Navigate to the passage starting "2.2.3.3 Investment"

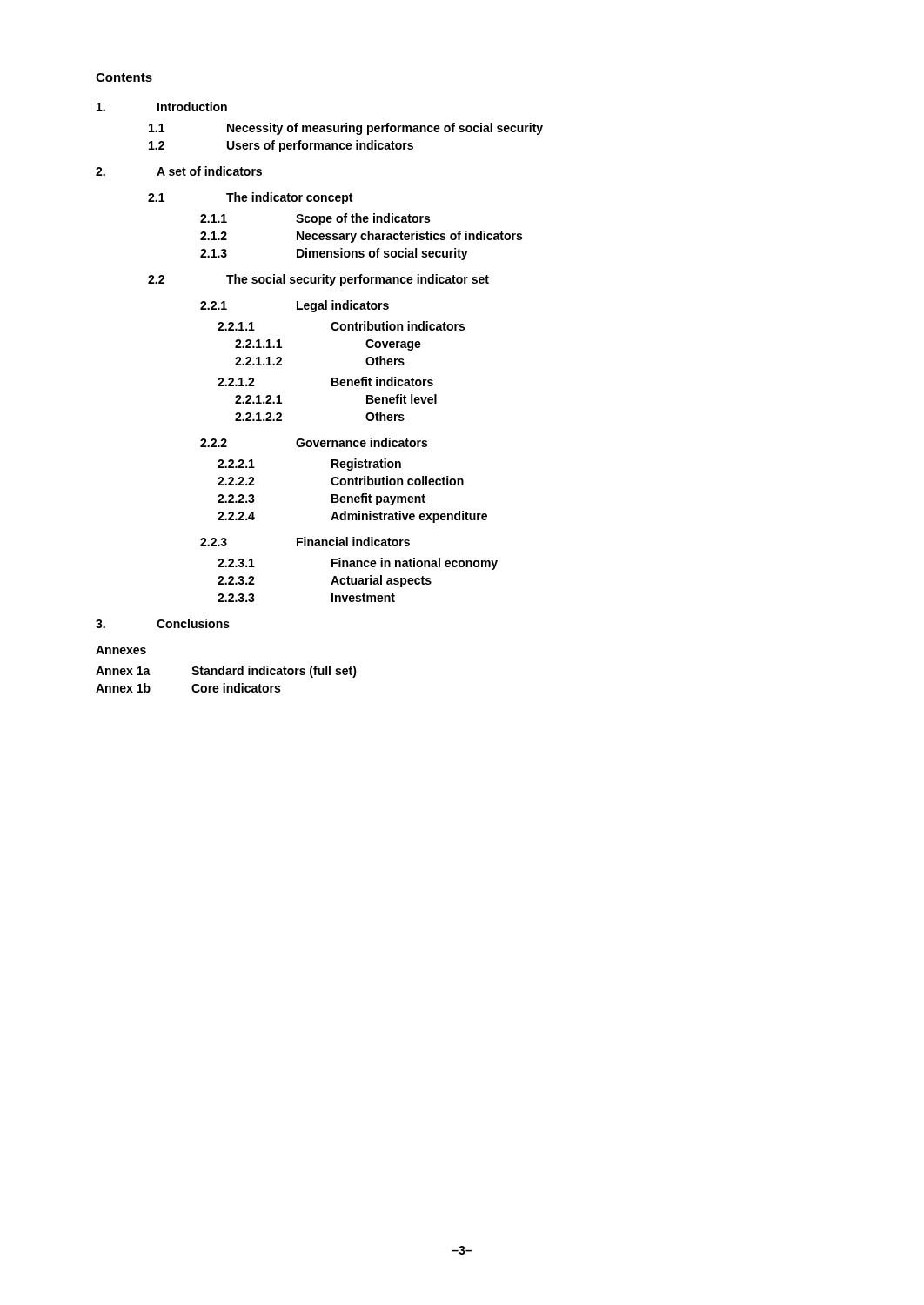pos(241,597)
